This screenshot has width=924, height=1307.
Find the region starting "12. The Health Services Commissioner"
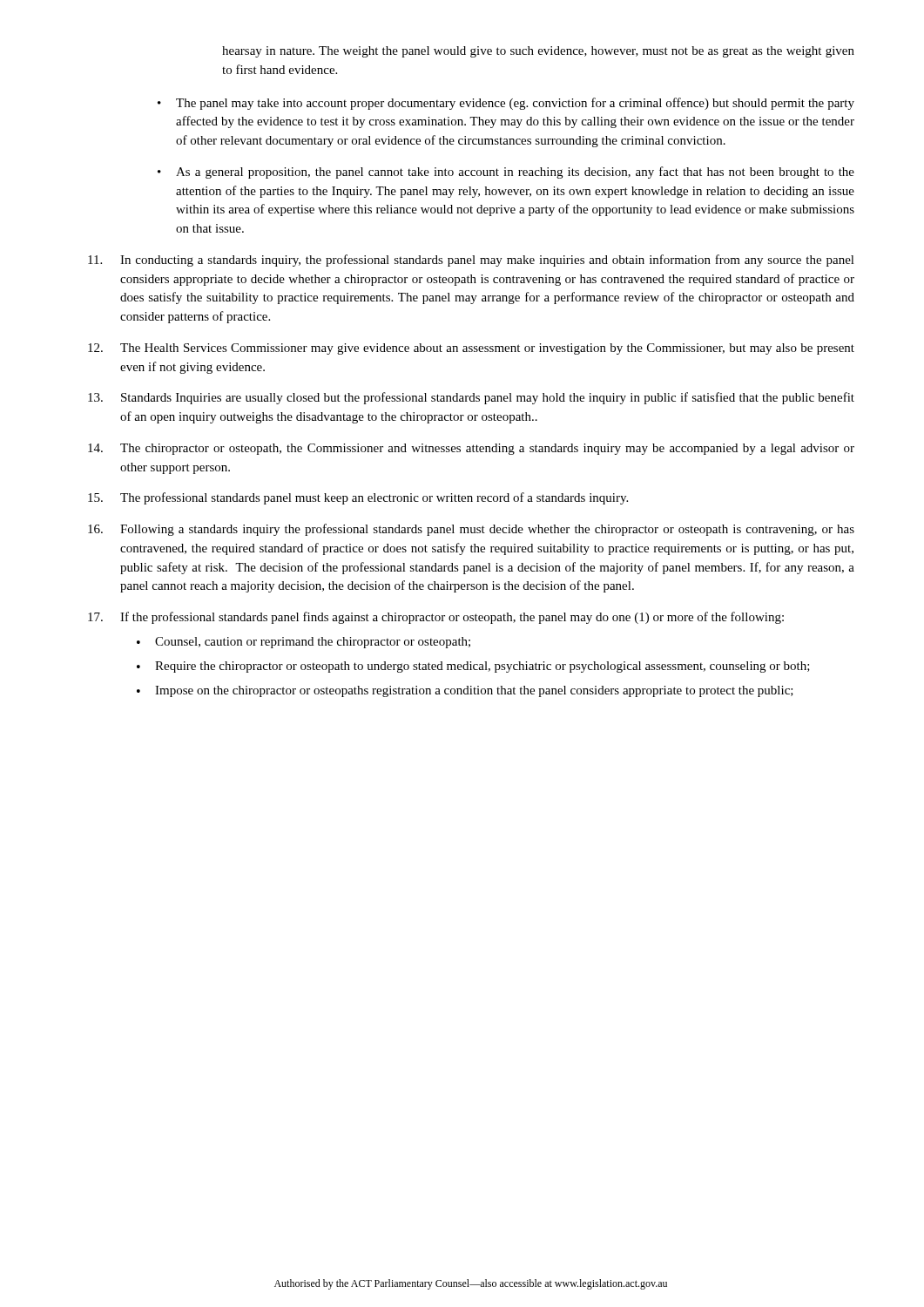pyautogui.click(x=471, y=358)
